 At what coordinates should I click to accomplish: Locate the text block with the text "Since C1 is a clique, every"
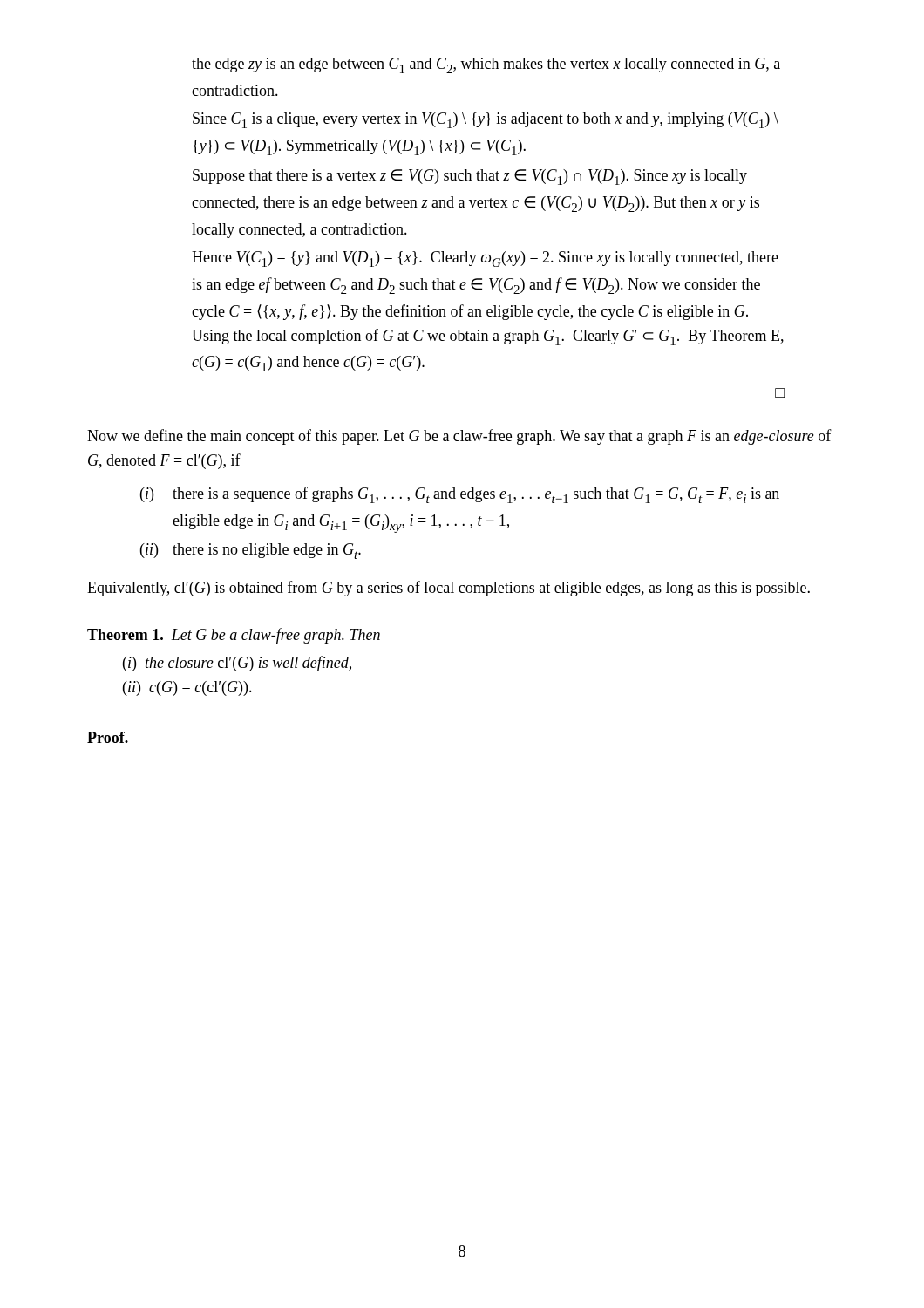(485, 133)
